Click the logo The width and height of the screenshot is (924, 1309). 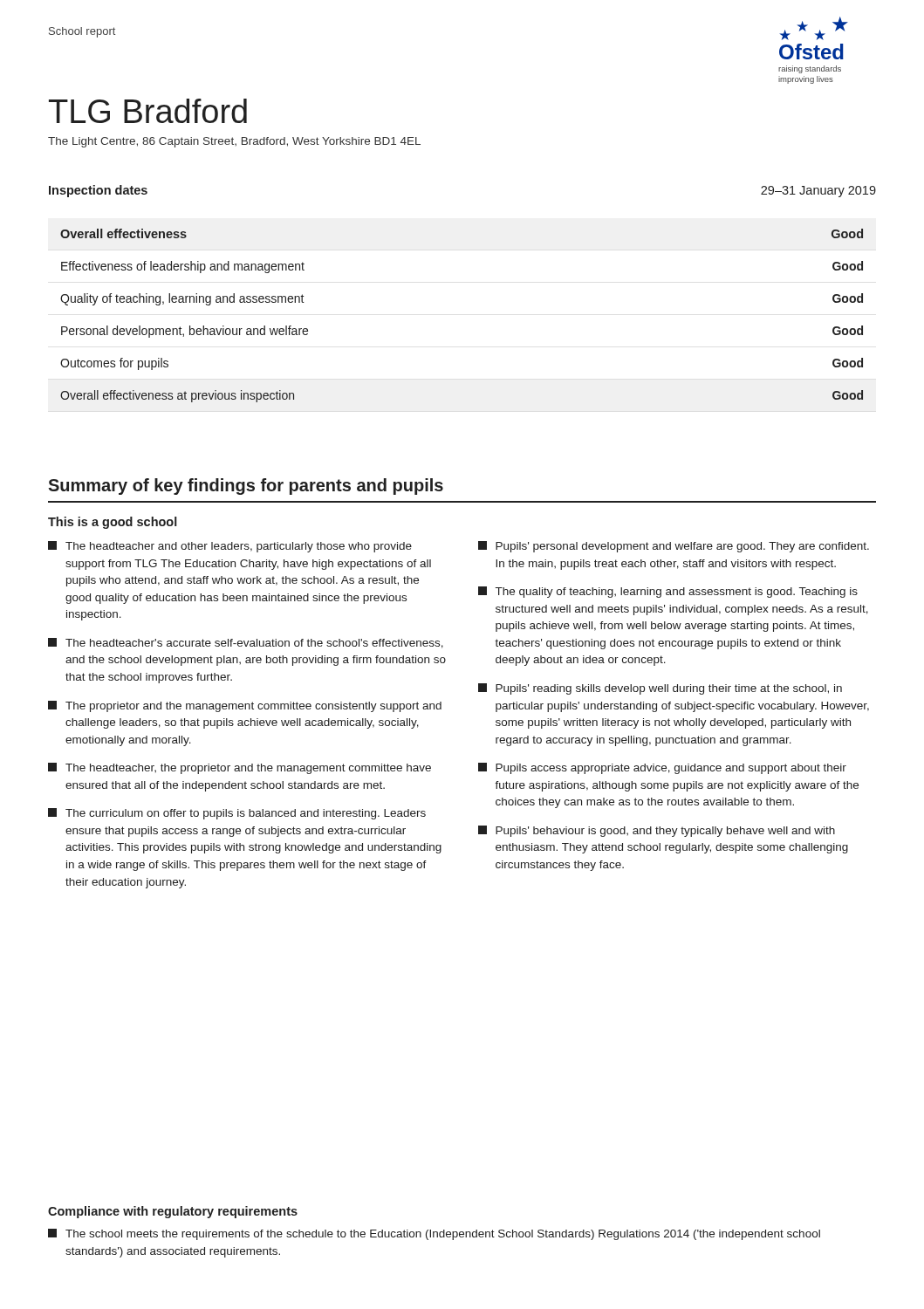coord(819,55)
